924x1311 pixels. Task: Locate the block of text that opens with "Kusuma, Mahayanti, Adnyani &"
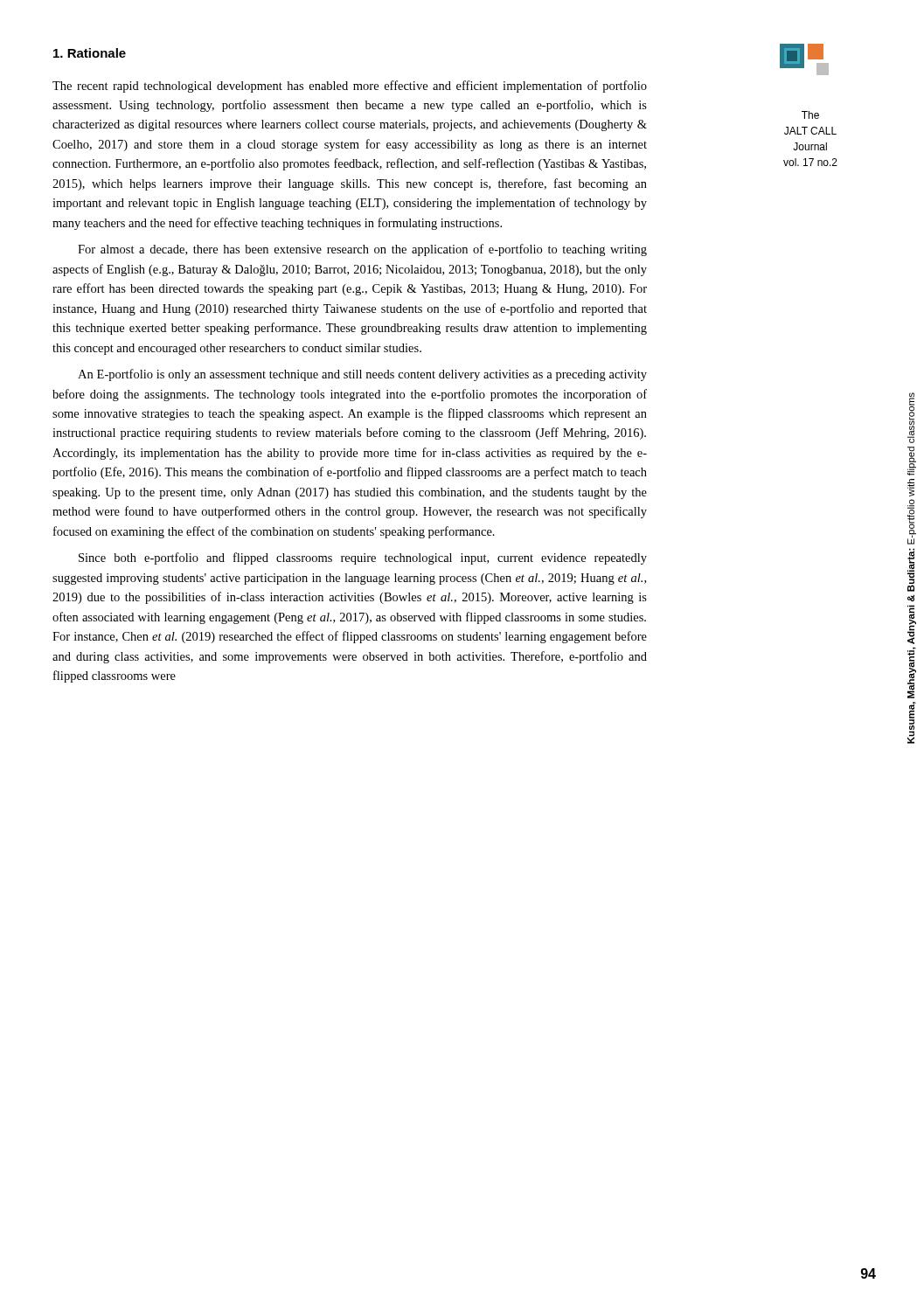[x=910, y=568]
